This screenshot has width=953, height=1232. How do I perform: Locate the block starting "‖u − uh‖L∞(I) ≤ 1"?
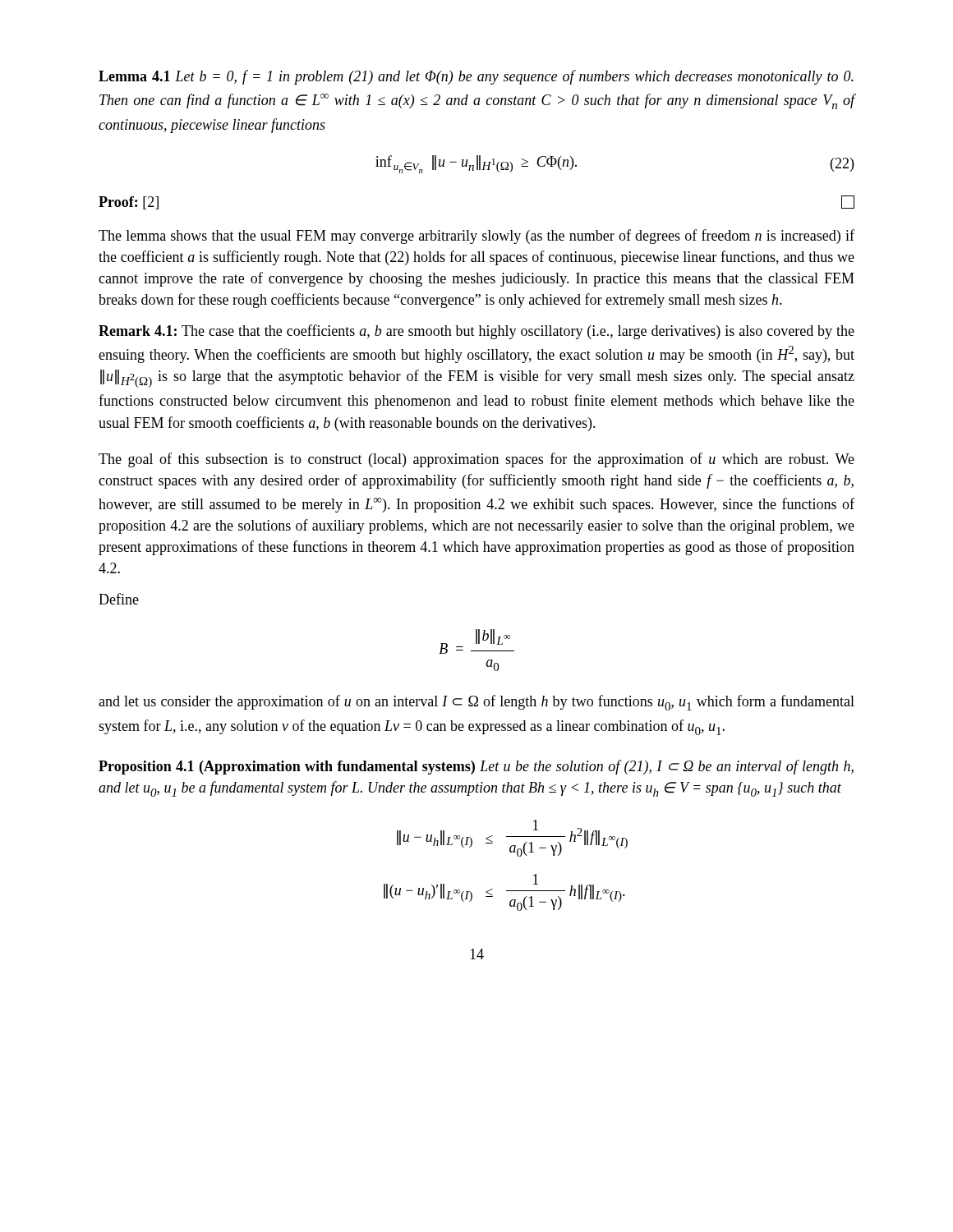click(476, 865)
